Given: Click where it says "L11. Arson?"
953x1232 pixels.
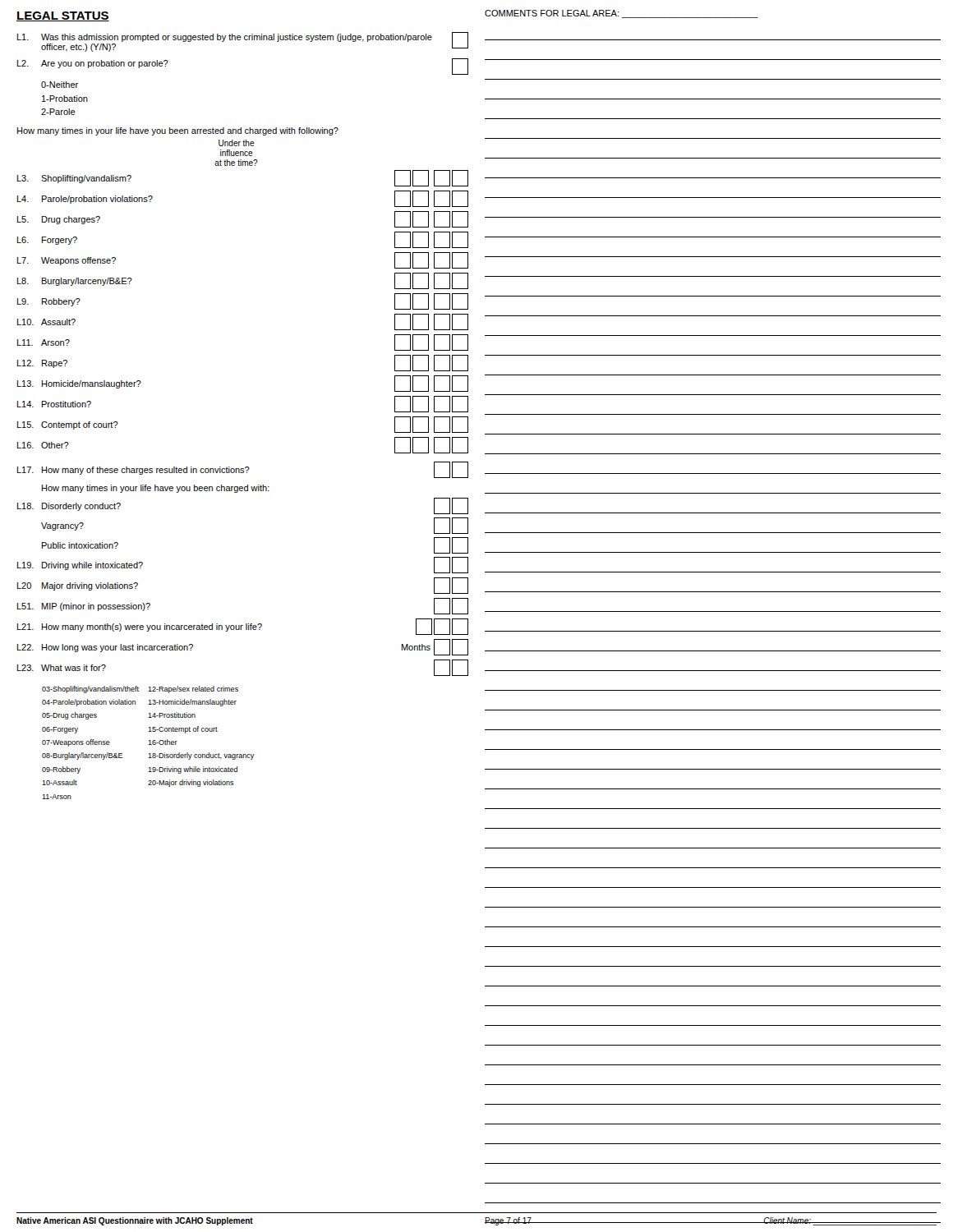Looking at the screenshot, I should (x=52, y=343).
